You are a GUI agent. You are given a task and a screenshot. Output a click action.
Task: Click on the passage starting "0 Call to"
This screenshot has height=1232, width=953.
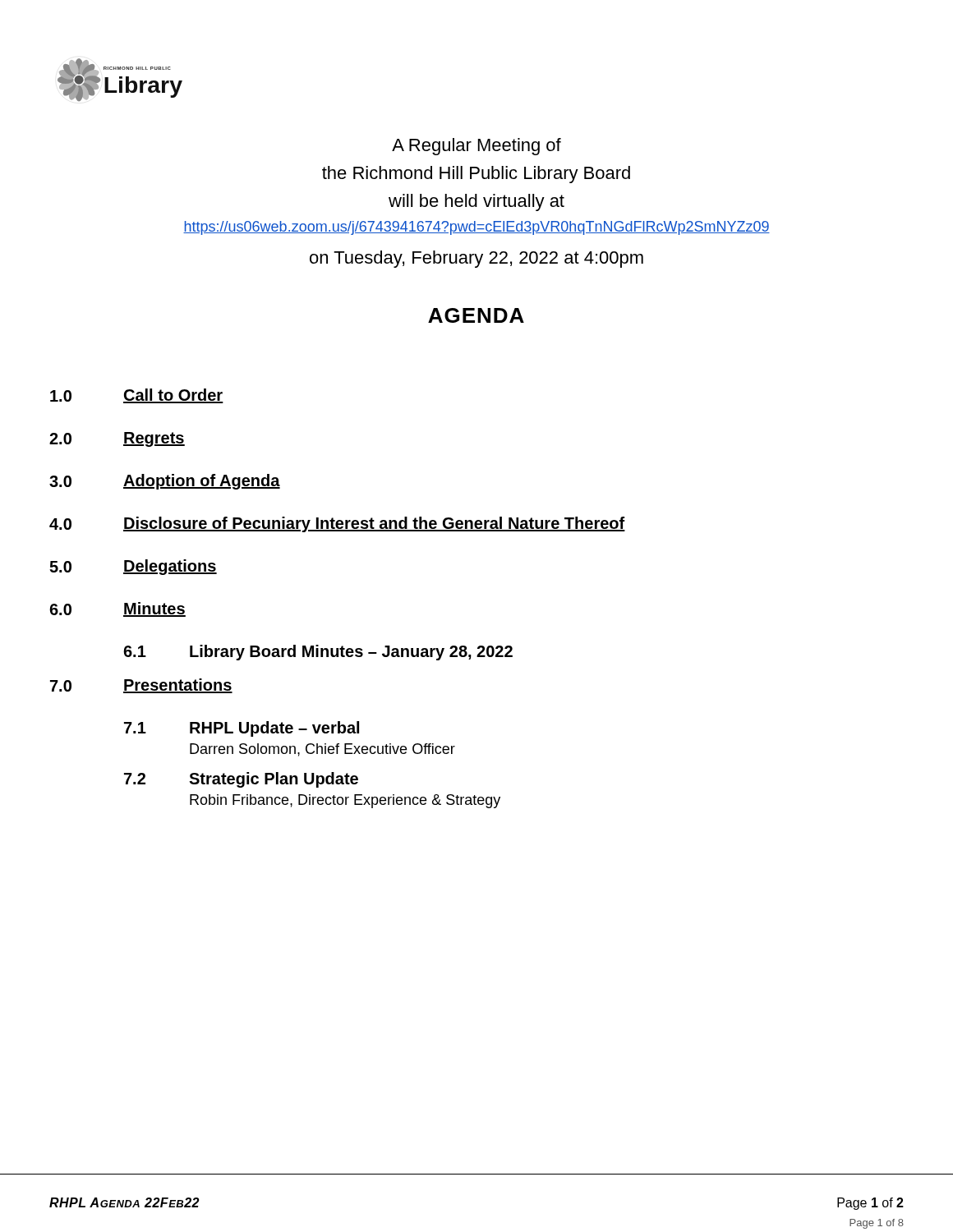(x=136, y=396)
